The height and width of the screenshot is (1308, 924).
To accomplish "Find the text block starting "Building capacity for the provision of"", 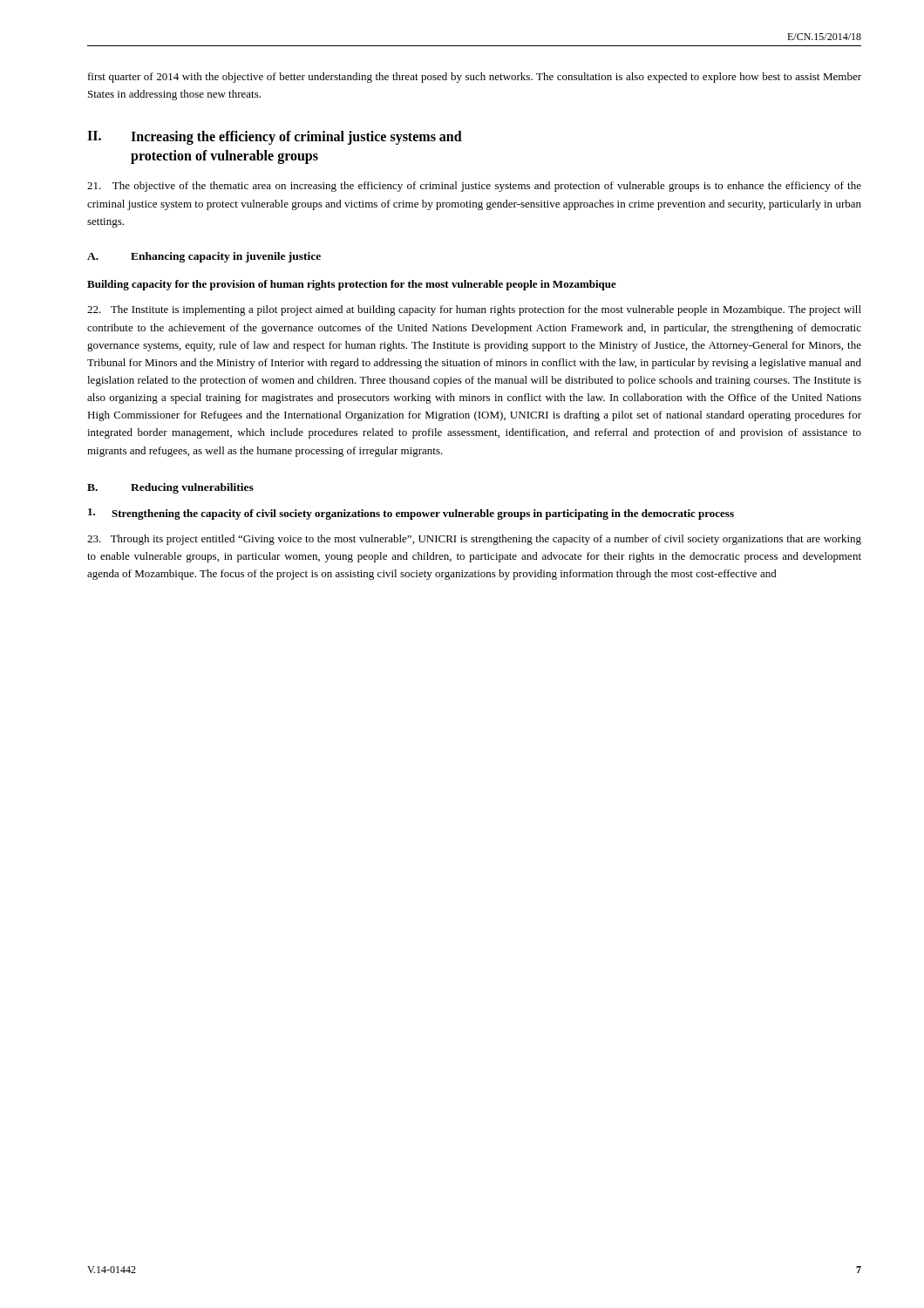I will pos(352,284).
